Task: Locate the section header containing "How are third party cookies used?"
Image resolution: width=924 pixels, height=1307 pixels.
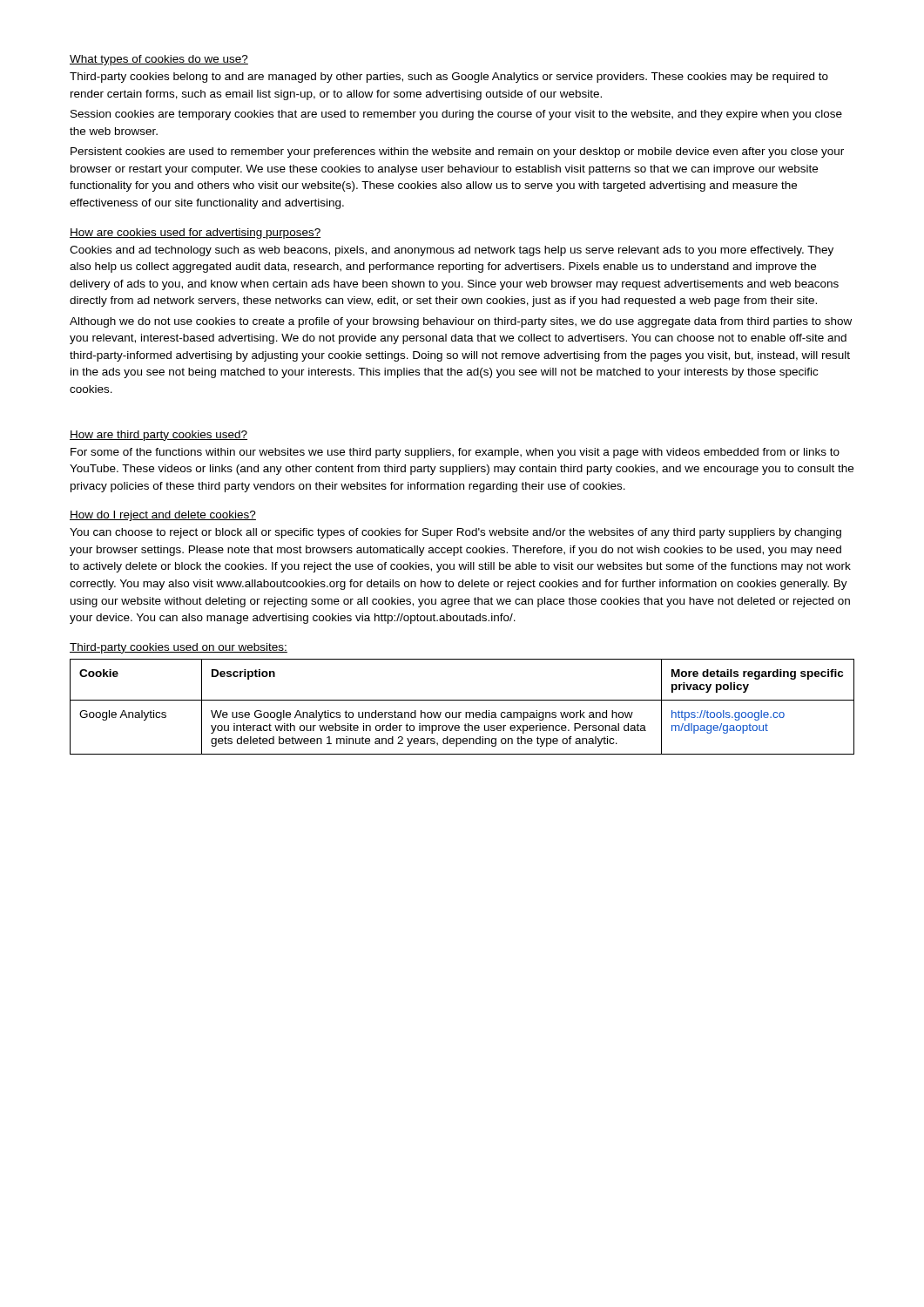Action: (x=159, y=434)
